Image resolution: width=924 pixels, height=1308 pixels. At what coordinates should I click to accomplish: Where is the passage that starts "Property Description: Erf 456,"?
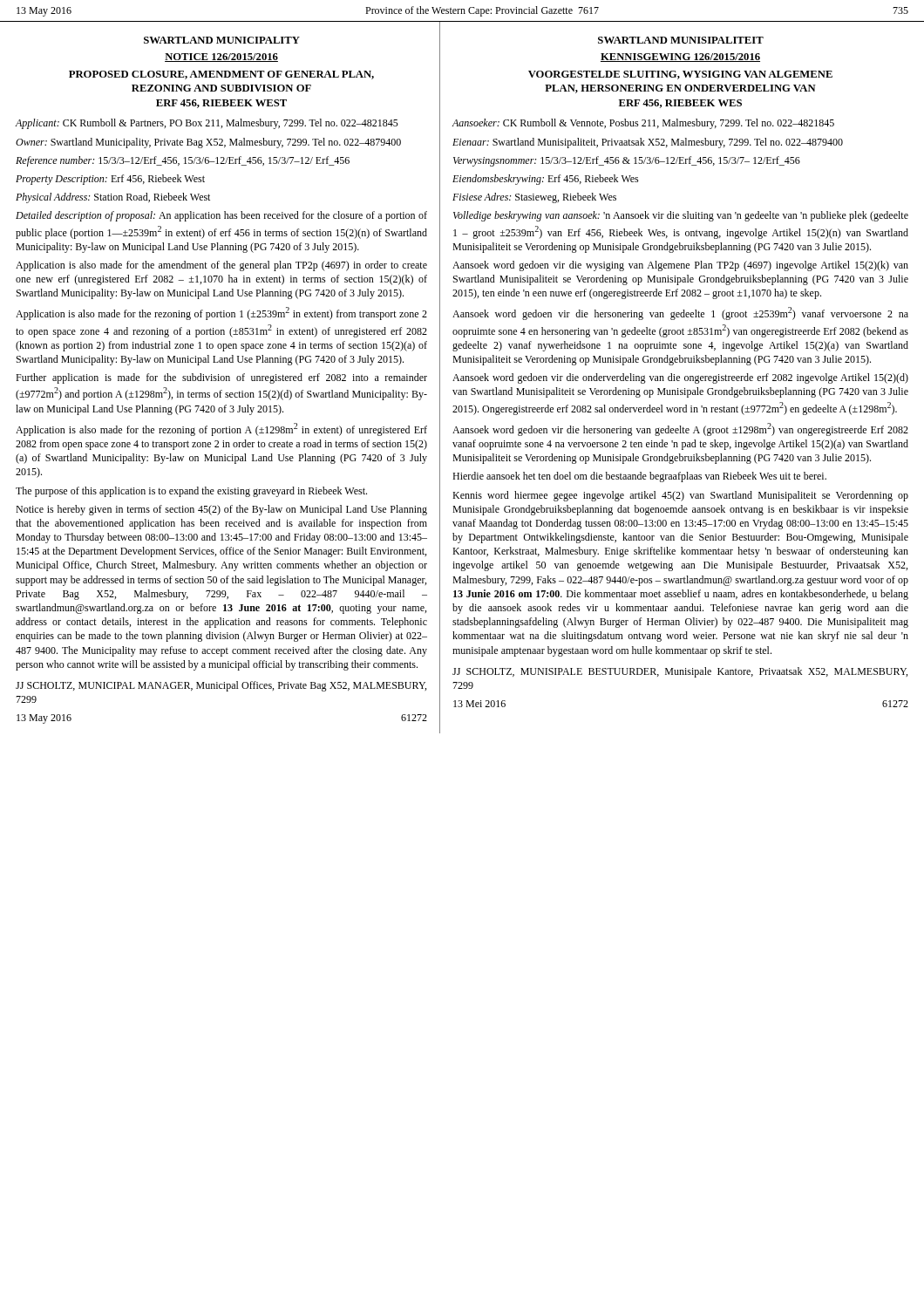coord(110,179)
